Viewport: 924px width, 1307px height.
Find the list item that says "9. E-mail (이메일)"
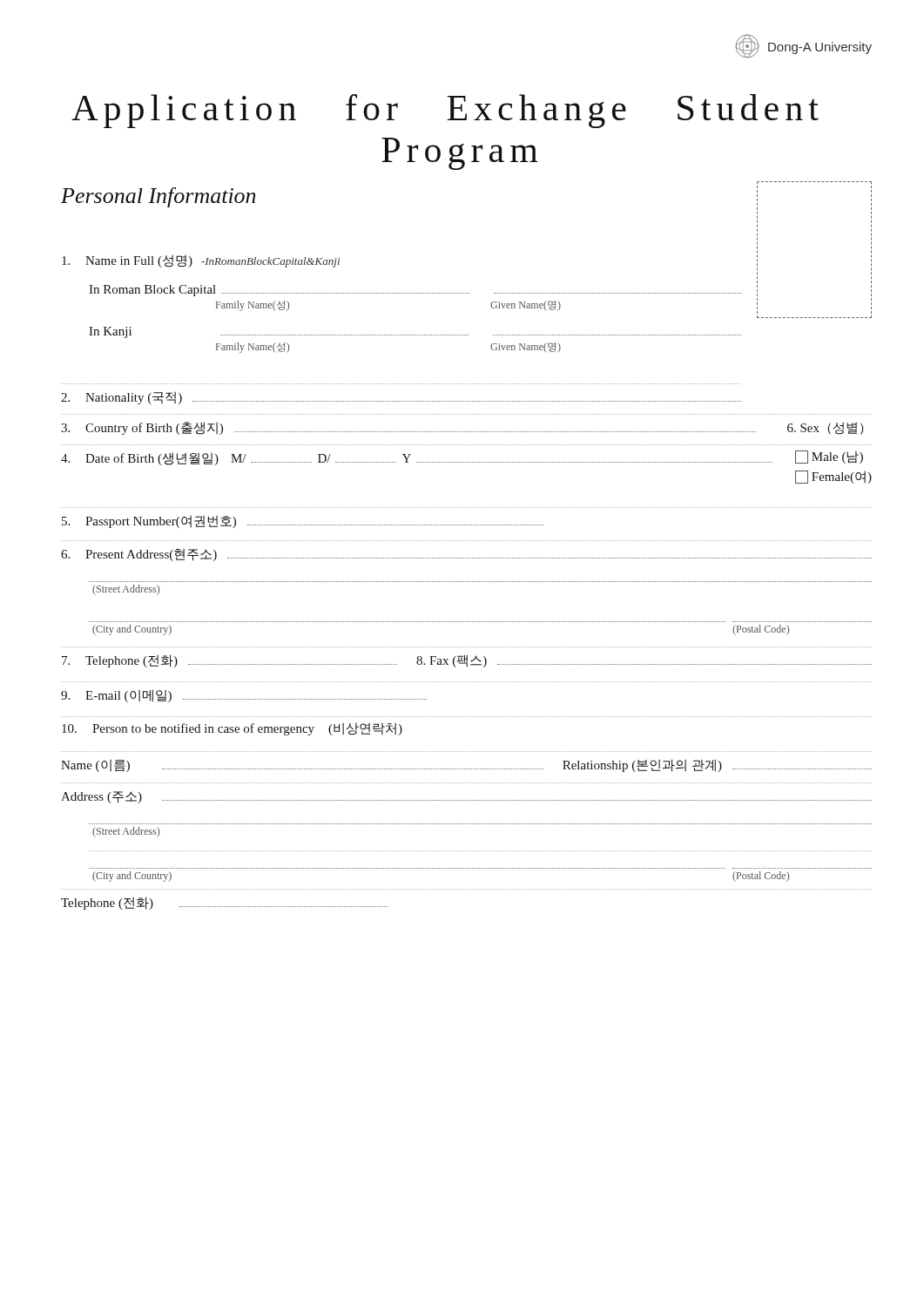click(466, 693)
